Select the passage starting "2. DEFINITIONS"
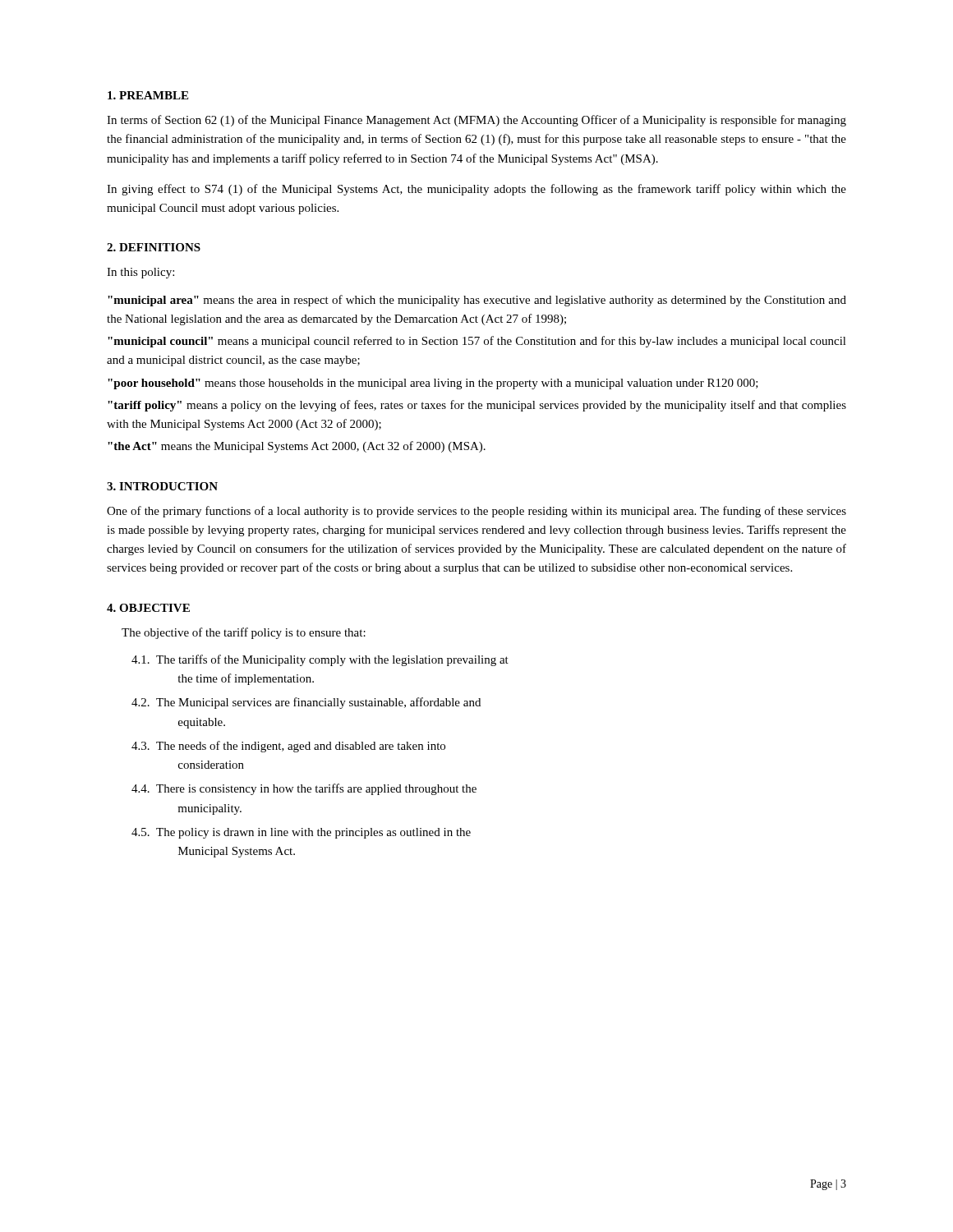Viewport: 953px width, 1232px height. click(x=154, y=247)
